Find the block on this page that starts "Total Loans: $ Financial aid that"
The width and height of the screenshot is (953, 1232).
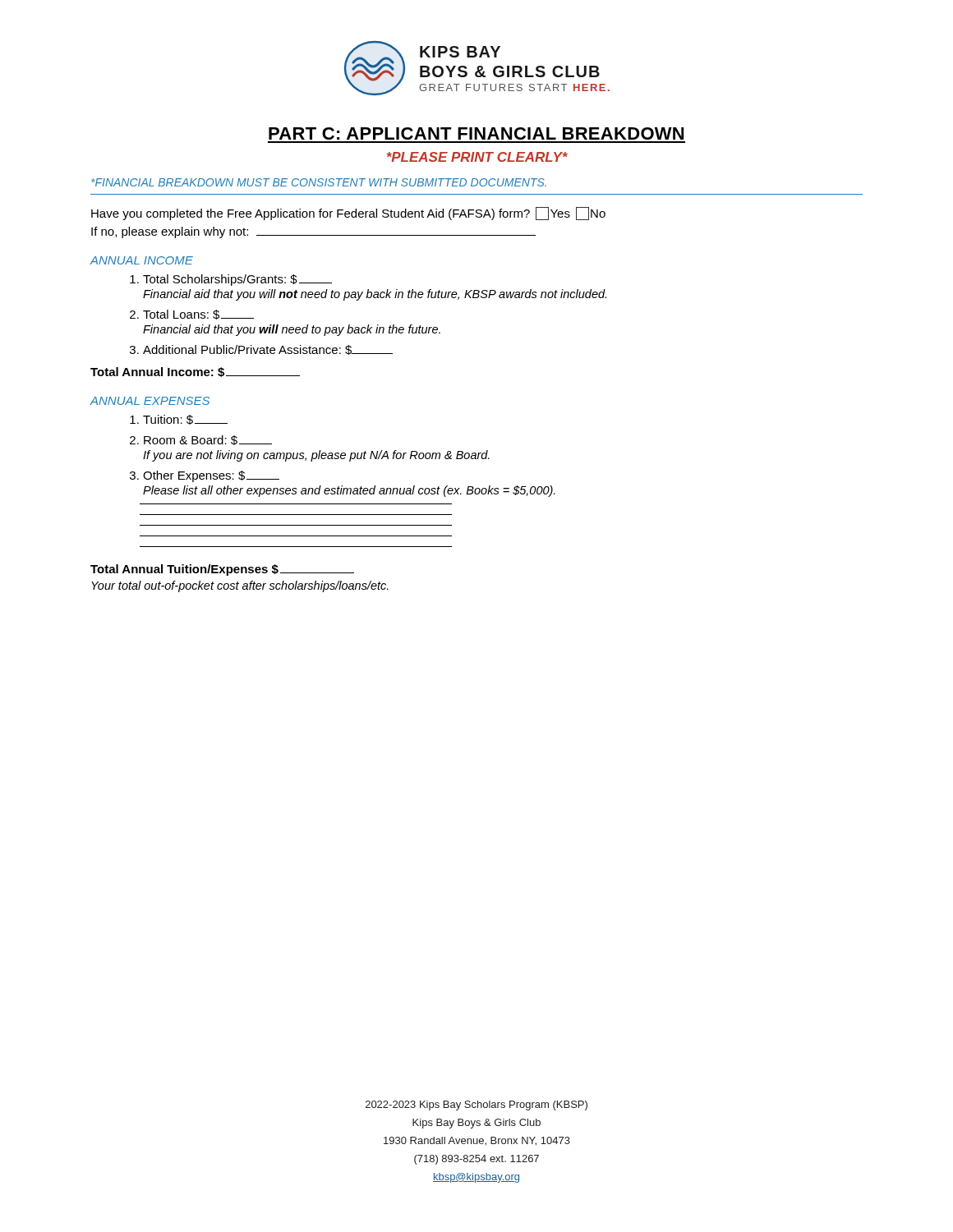coord(198,315)
